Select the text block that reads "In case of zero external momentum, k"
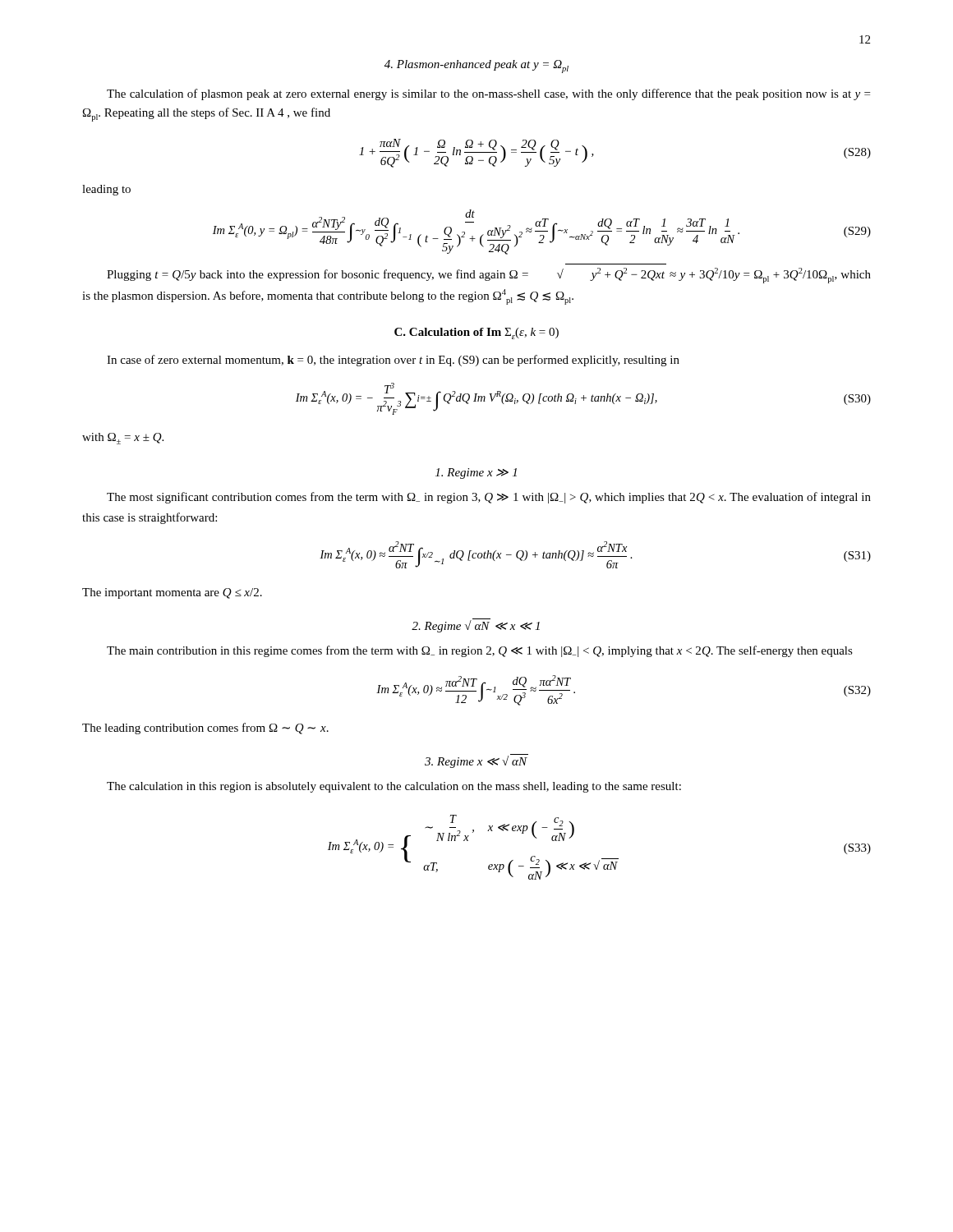 pos(393,360)
